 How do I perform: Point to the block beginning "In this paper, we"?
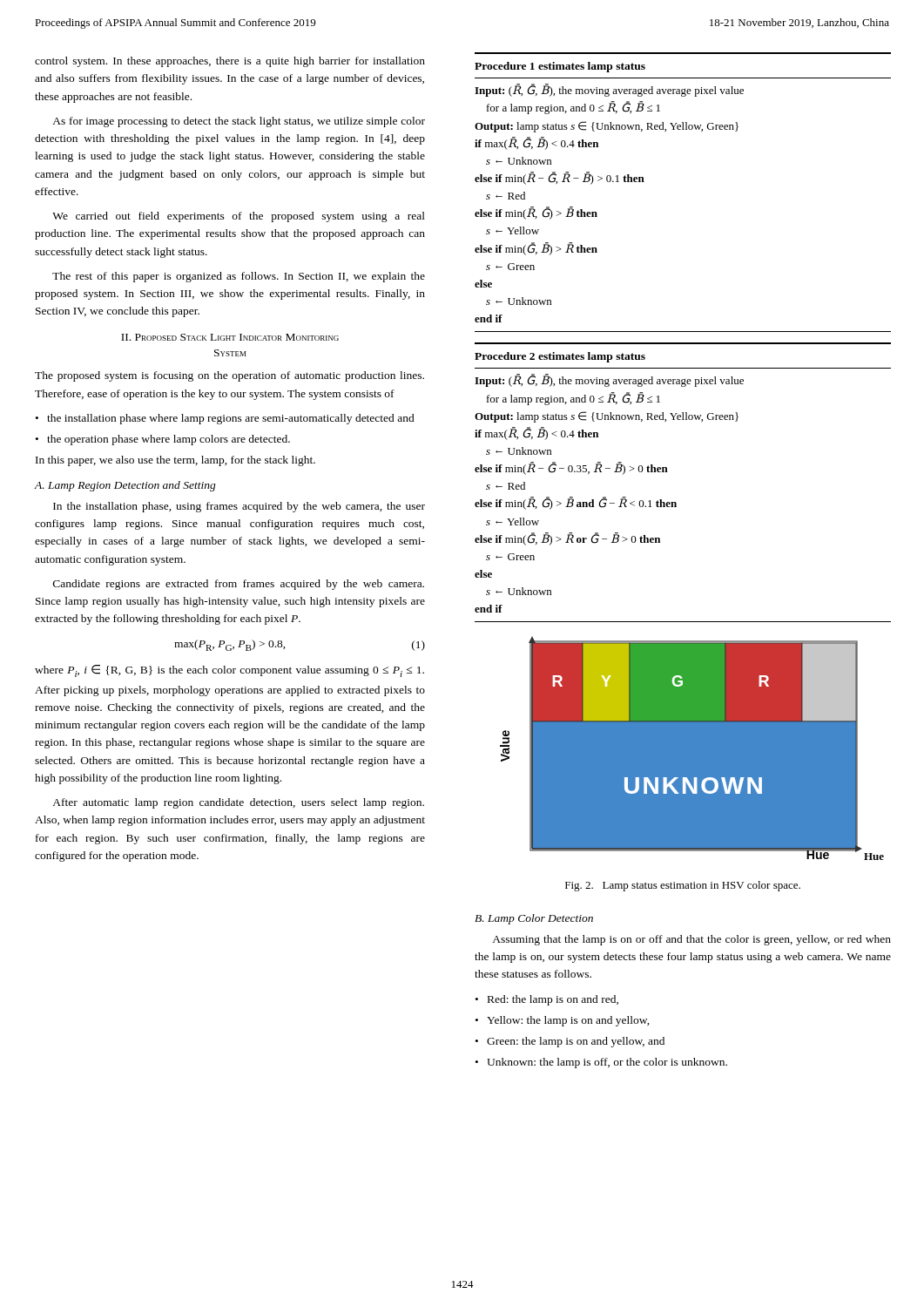tap(230, 460)
